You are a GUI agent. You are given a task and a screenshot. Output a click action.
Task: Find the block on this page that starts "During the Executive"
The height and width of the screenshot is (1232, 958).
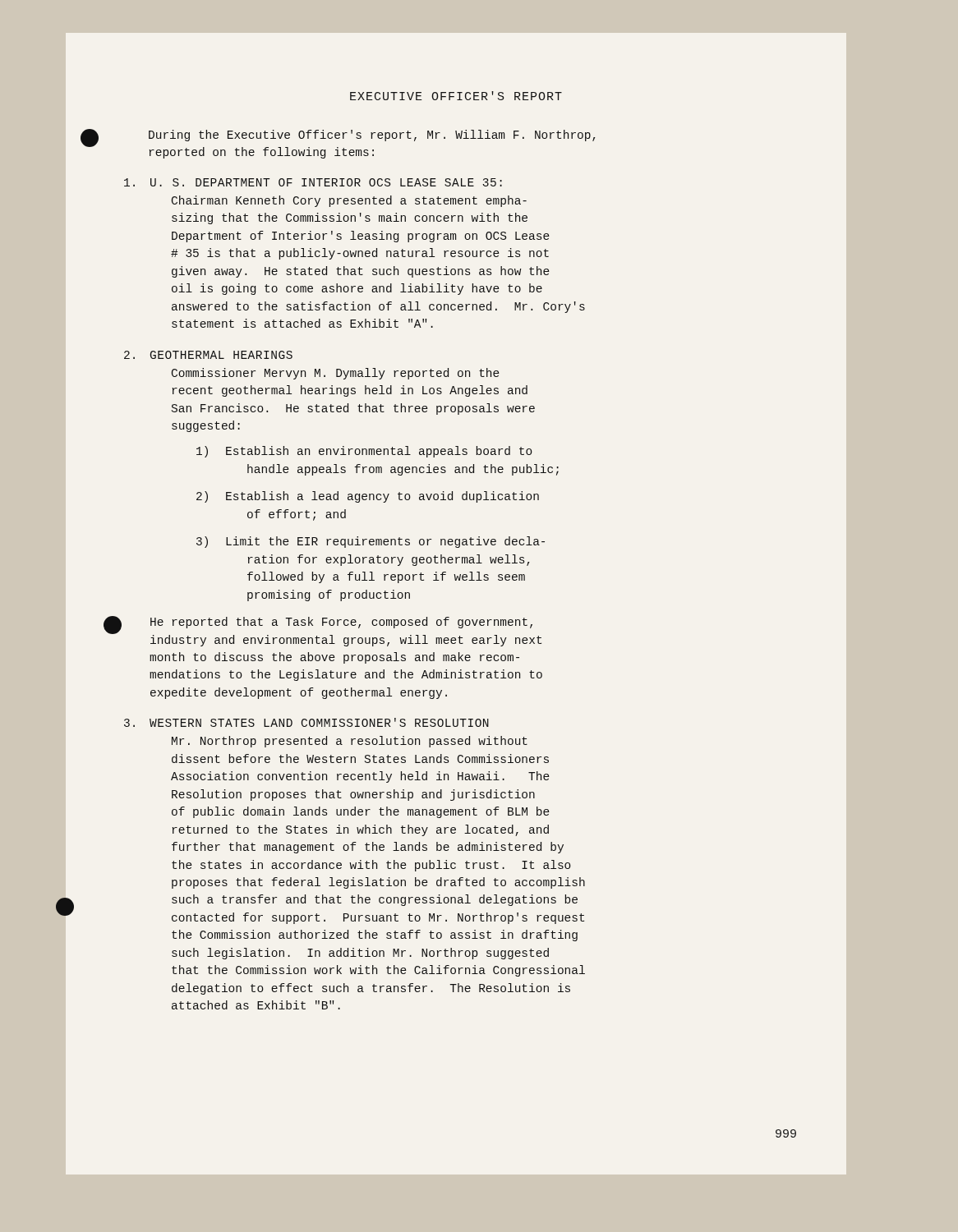point(361,144)
